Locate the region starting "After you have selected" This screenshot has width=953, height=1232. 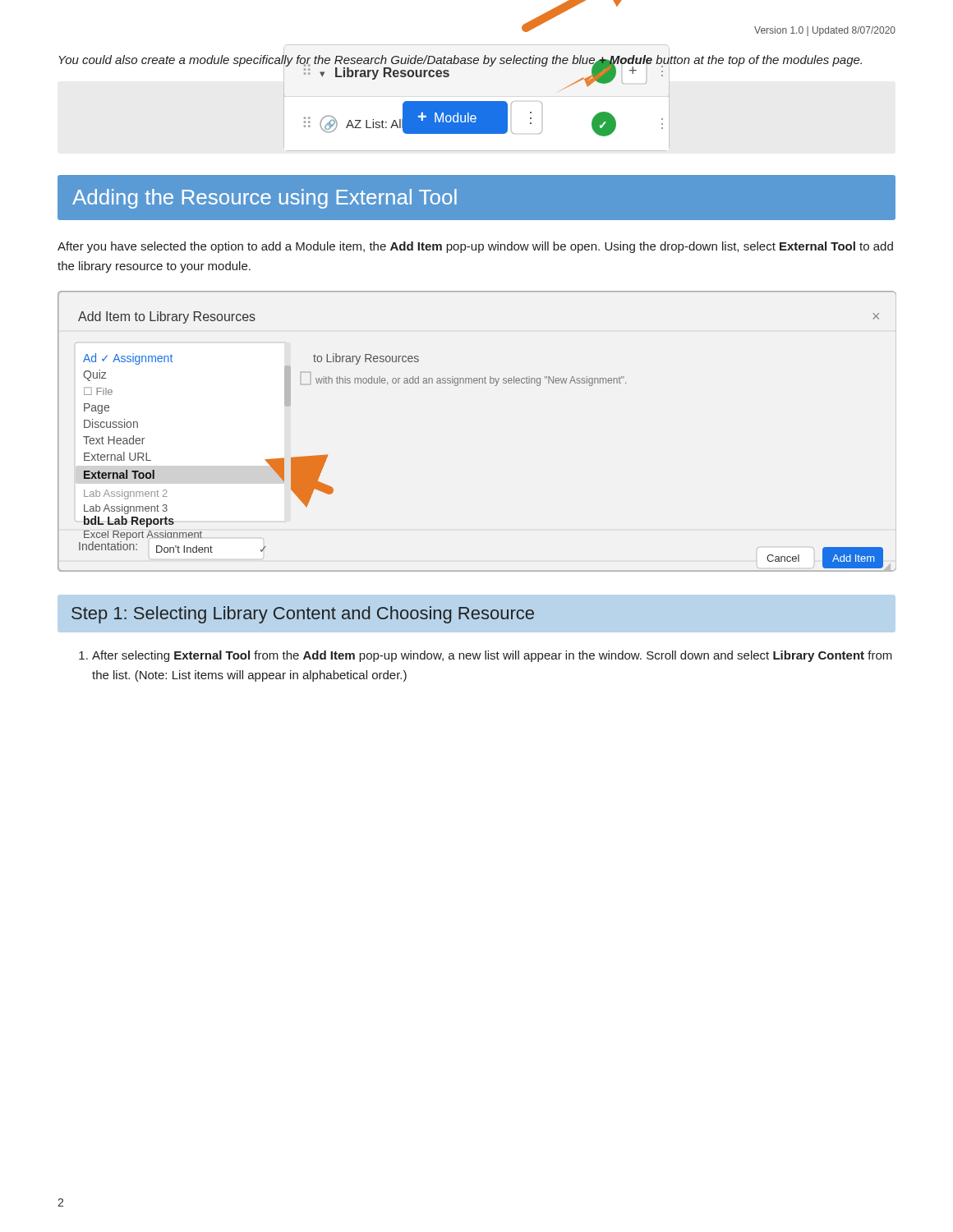(476, 256)
